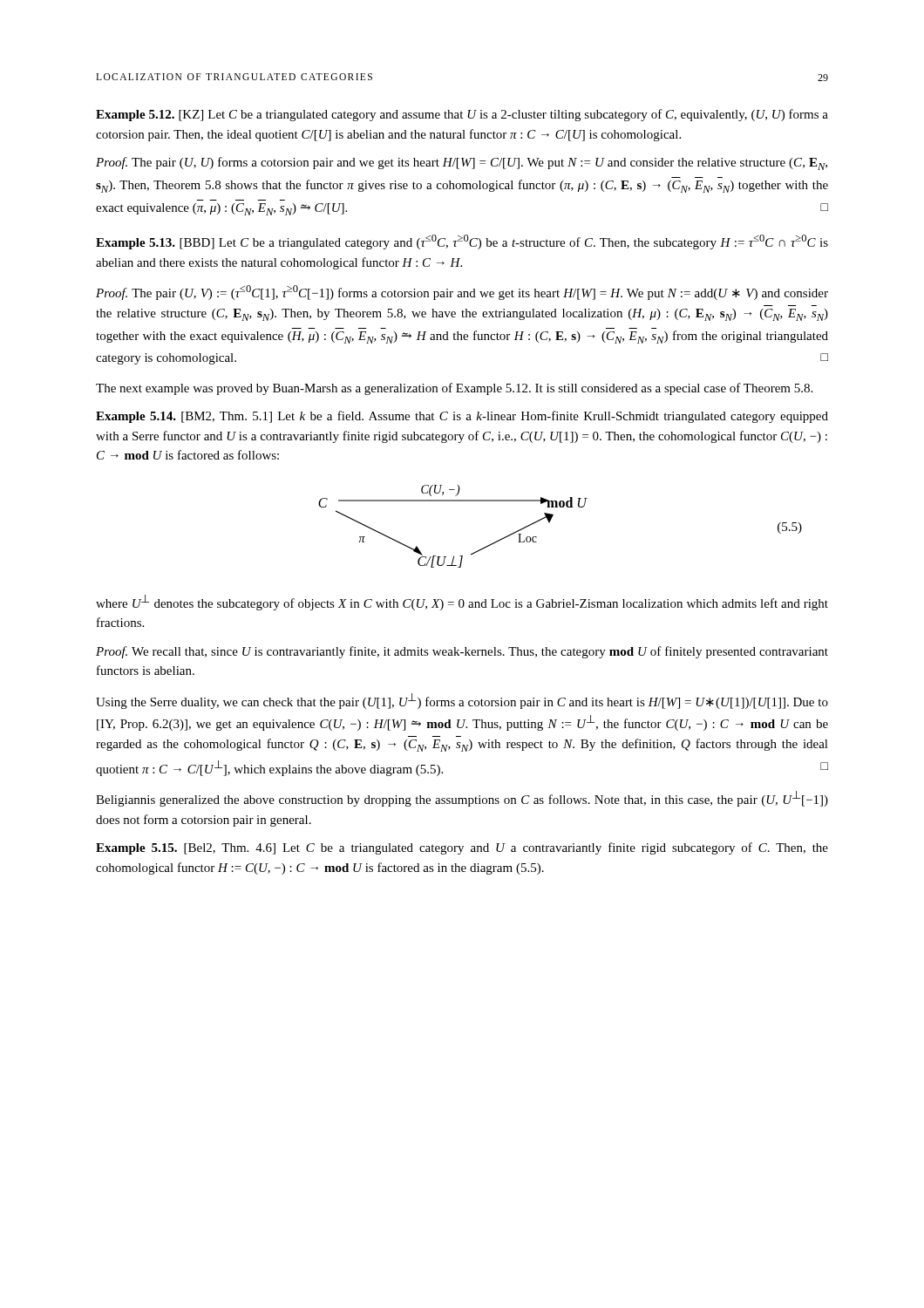Click on the text block that says "Example 5.12. [KZ] Let C be"
The height and width of the screenshot is (1308, 924).
pyautogui.click(x=462, y=124)
